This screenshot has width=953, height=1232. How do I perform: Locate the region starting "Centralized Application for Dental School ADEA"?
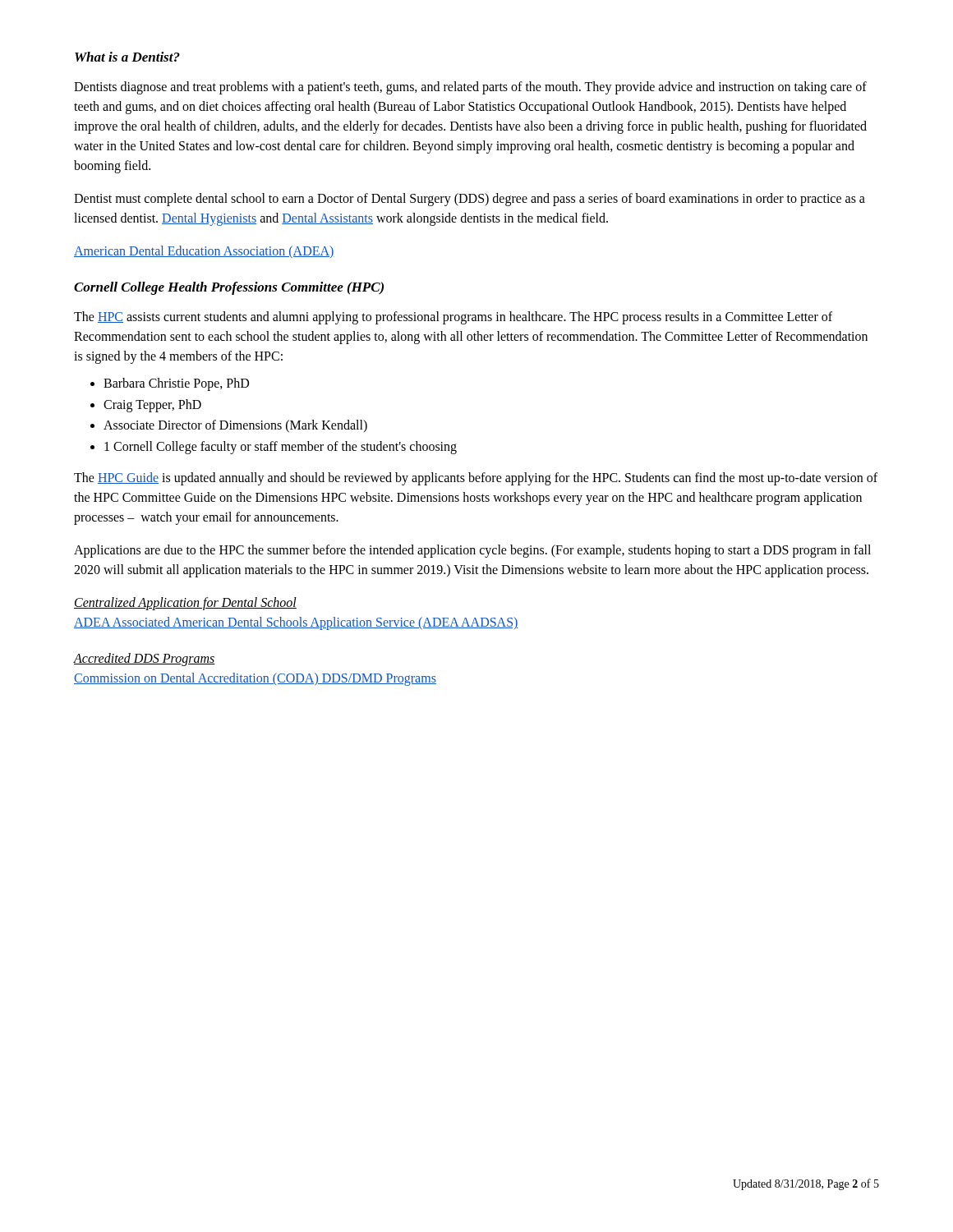click(x=296, y=613)
